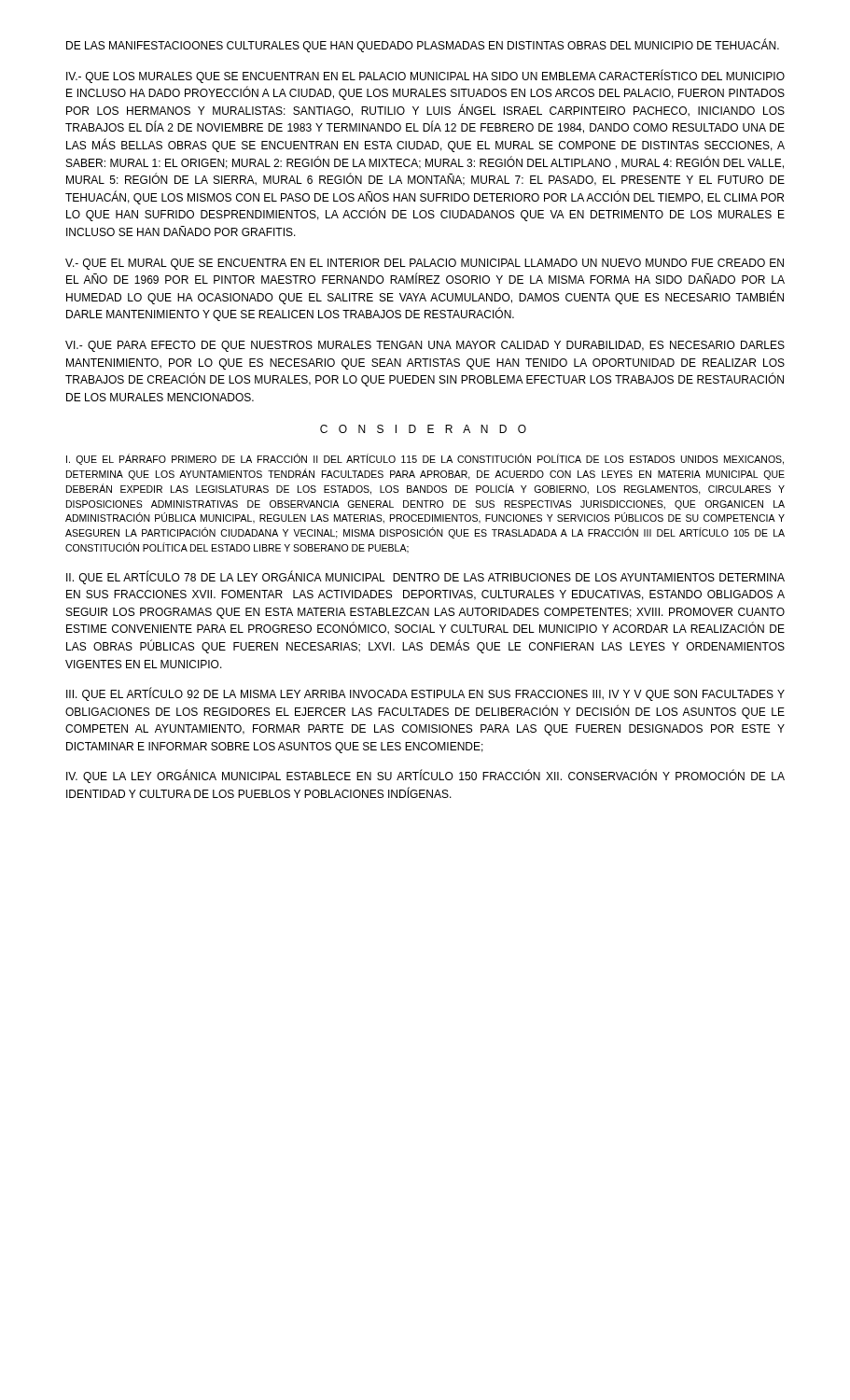This screenshot has height=1400, width=850.
Task: Click the passage that begins "DE LAS MANIFESTACIOONES CULTURALES QUE HAN QUEDADO"
Action: point(422,46)
